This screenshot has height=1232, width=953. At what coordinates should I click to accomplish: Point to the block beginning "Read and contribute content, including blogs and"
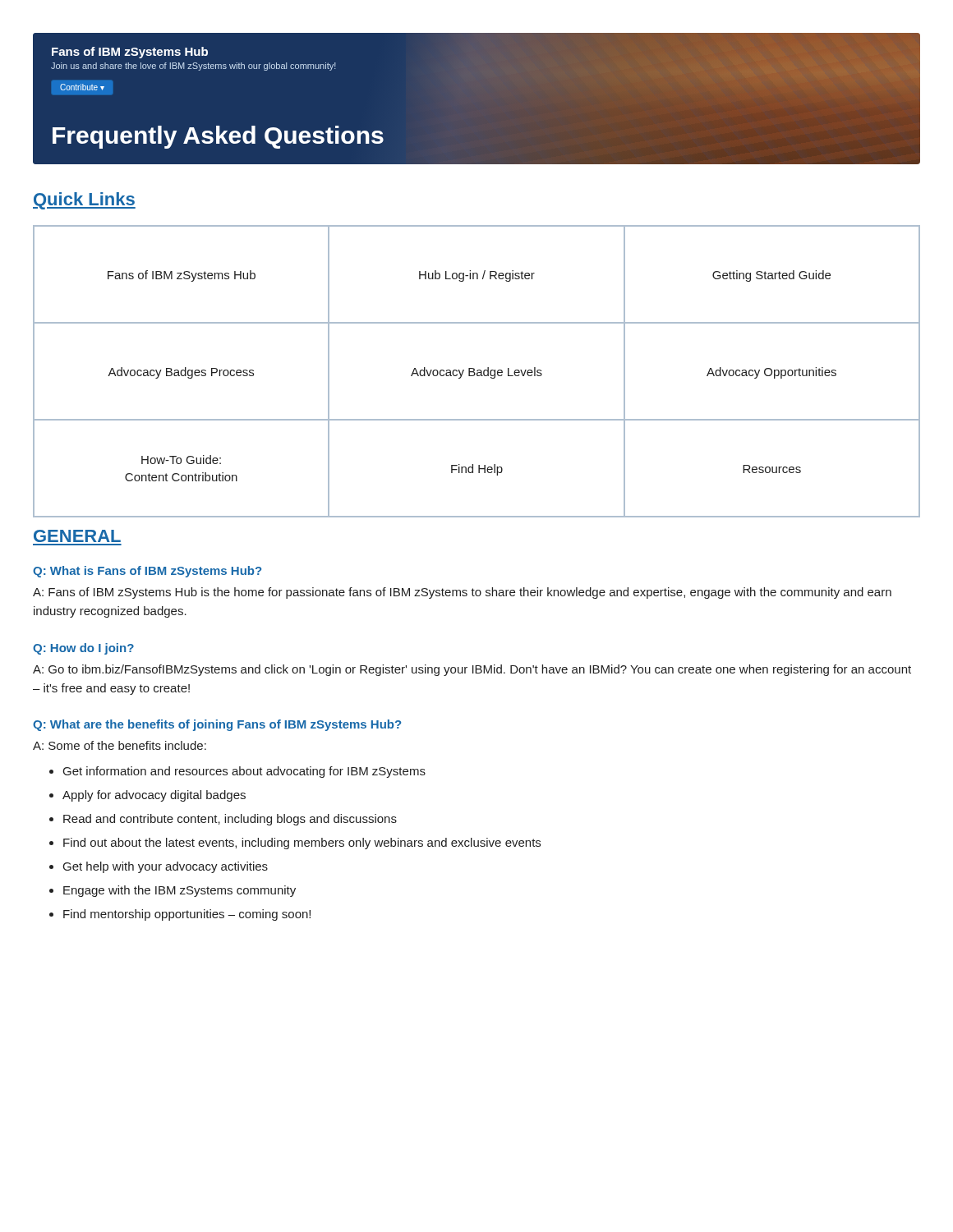click(x=230, y=819)
